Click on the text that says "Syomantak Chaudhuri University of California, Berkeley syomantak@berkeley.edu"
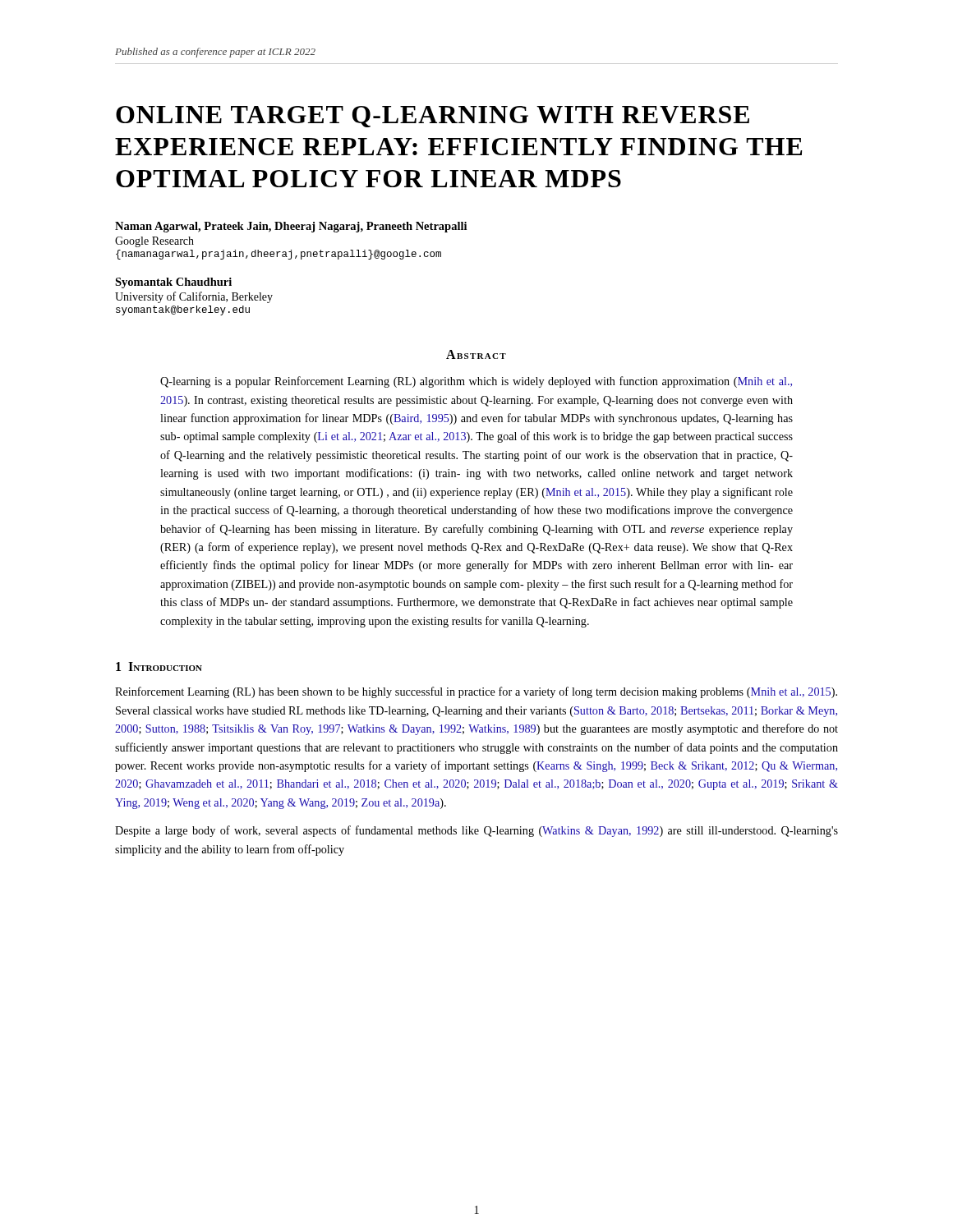The image size is (953, 1232). point(173,283)
